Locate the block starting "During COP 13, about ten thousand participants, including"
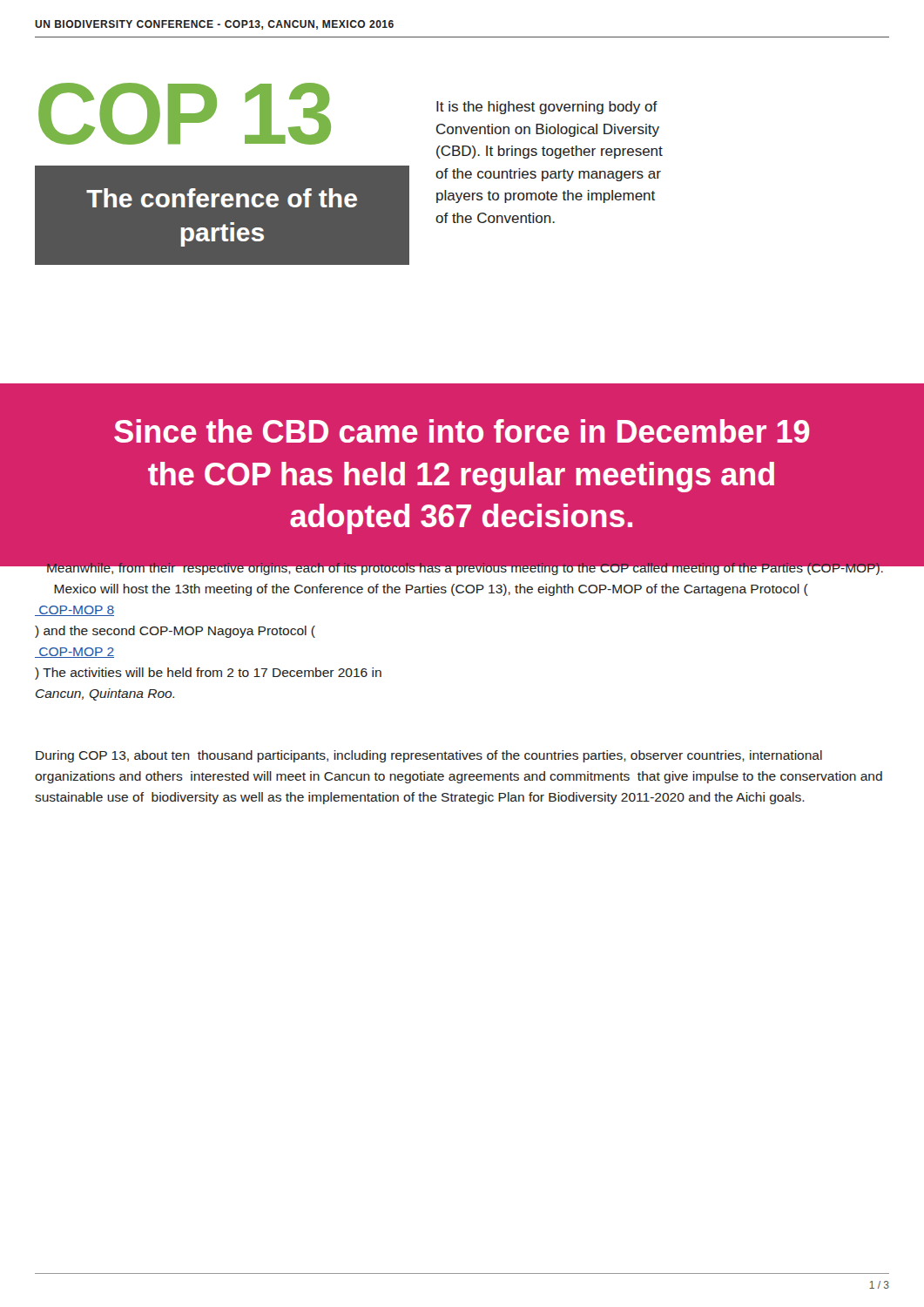 pyautogui.click(x=459, y=776)
